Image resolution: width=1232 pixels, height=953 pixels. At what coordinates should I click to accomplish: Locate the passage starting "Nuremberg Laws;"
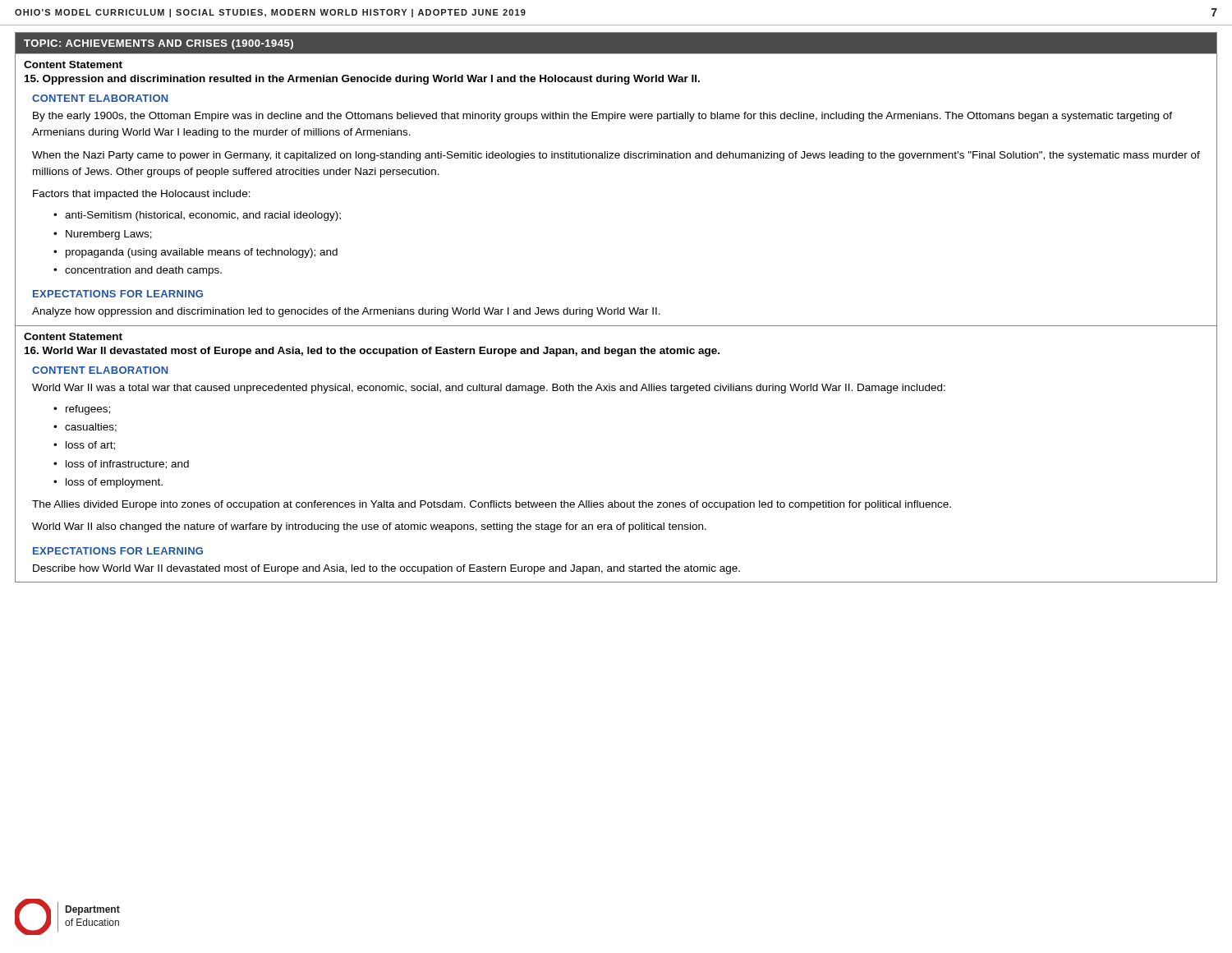pos(109,233)
